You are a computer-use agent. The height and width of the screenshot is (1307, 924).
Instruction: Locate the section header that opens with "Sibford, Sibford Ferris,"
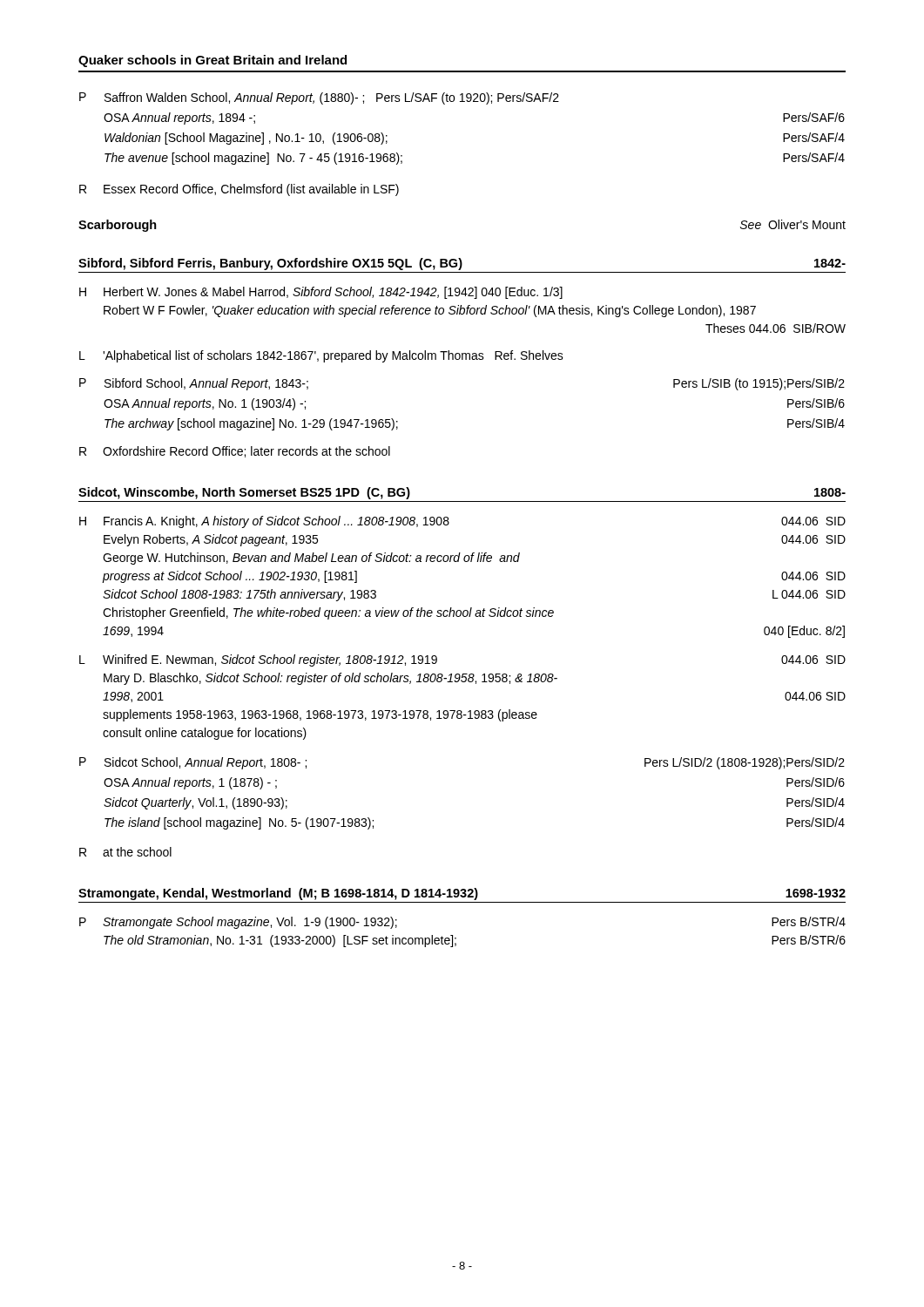click(x=462, y=263)
